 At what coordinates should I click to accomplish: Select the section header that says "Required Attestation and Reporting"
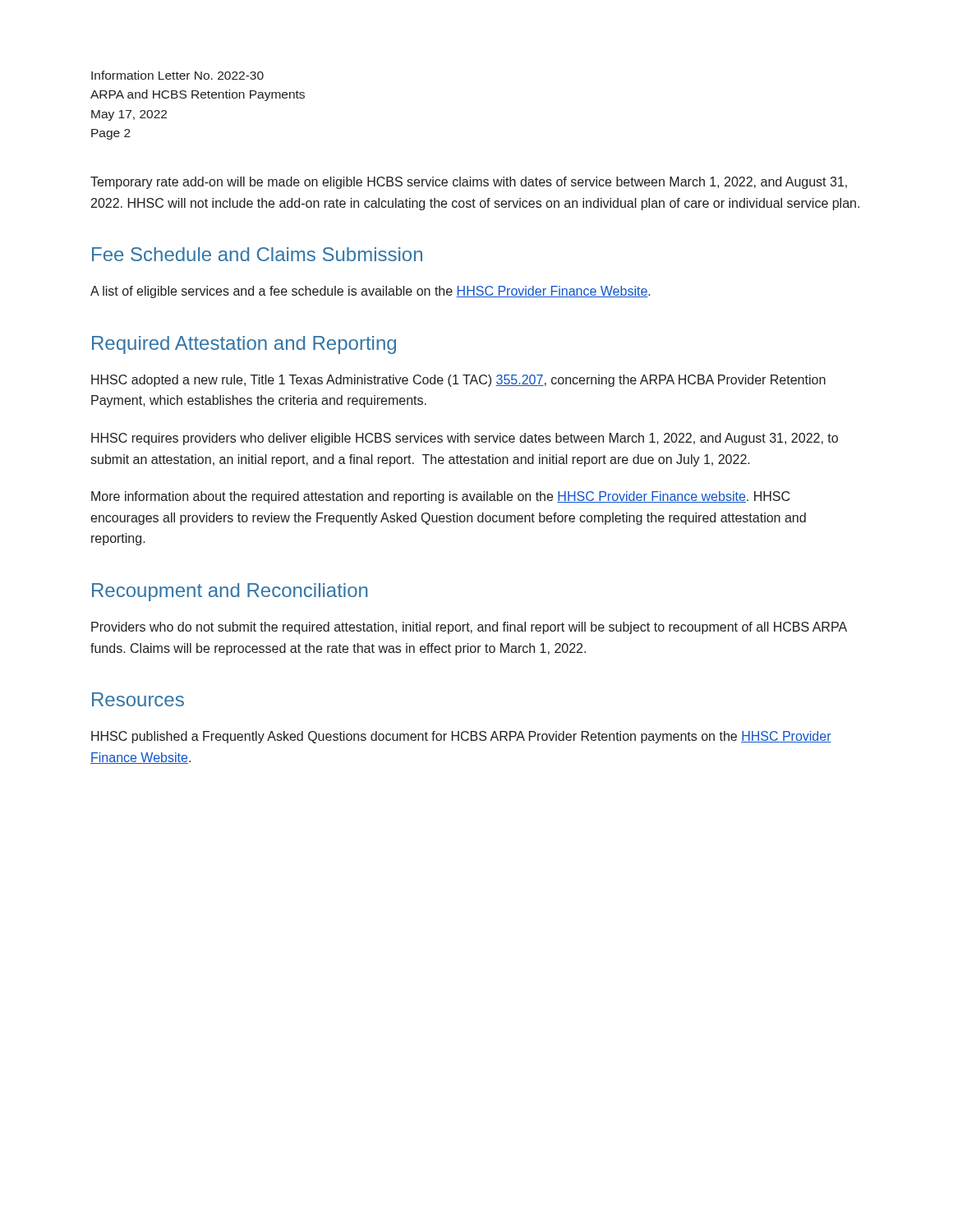point(244,343)
